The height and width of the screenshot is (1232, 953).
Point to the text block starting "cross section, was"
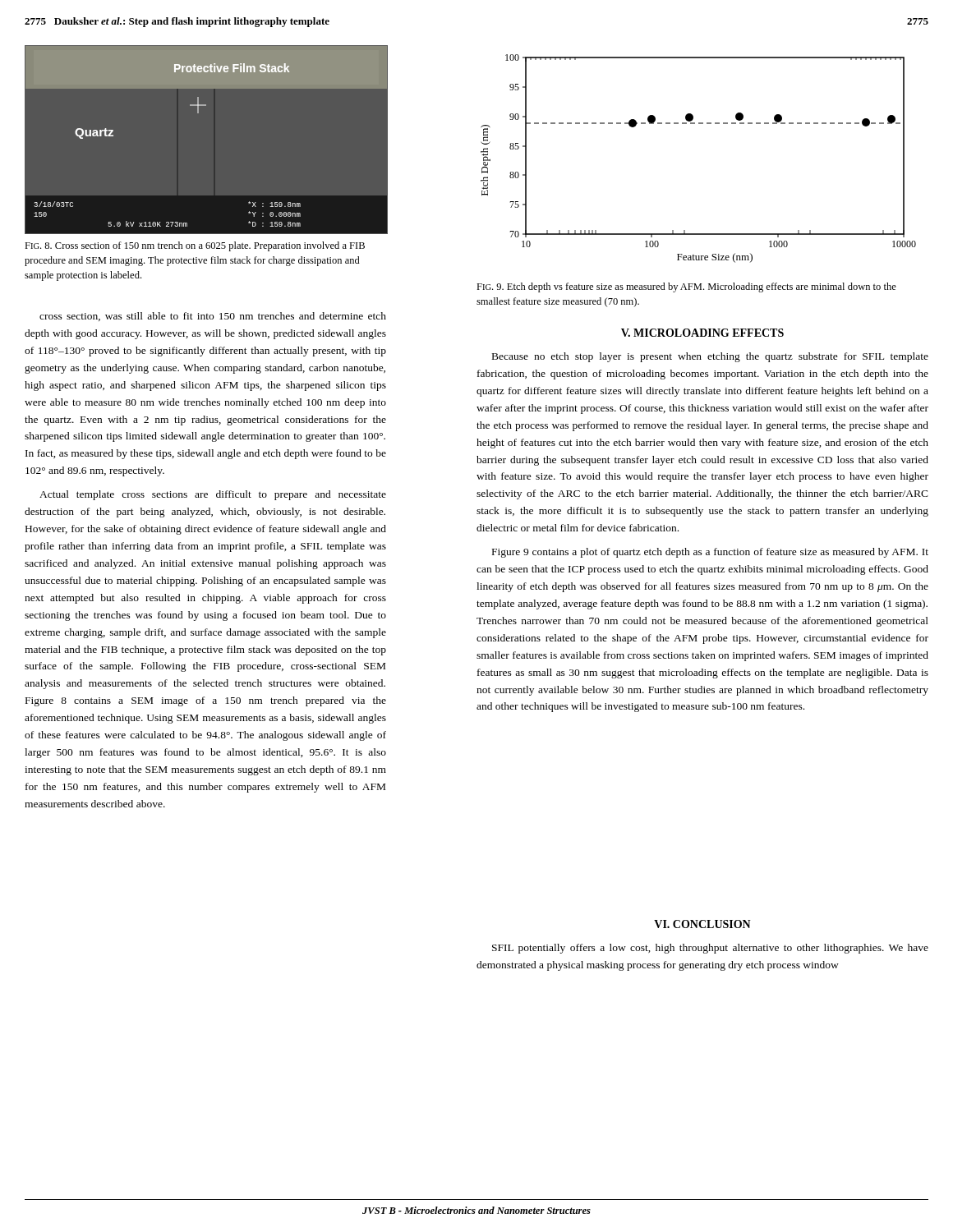tap(205, 560)
